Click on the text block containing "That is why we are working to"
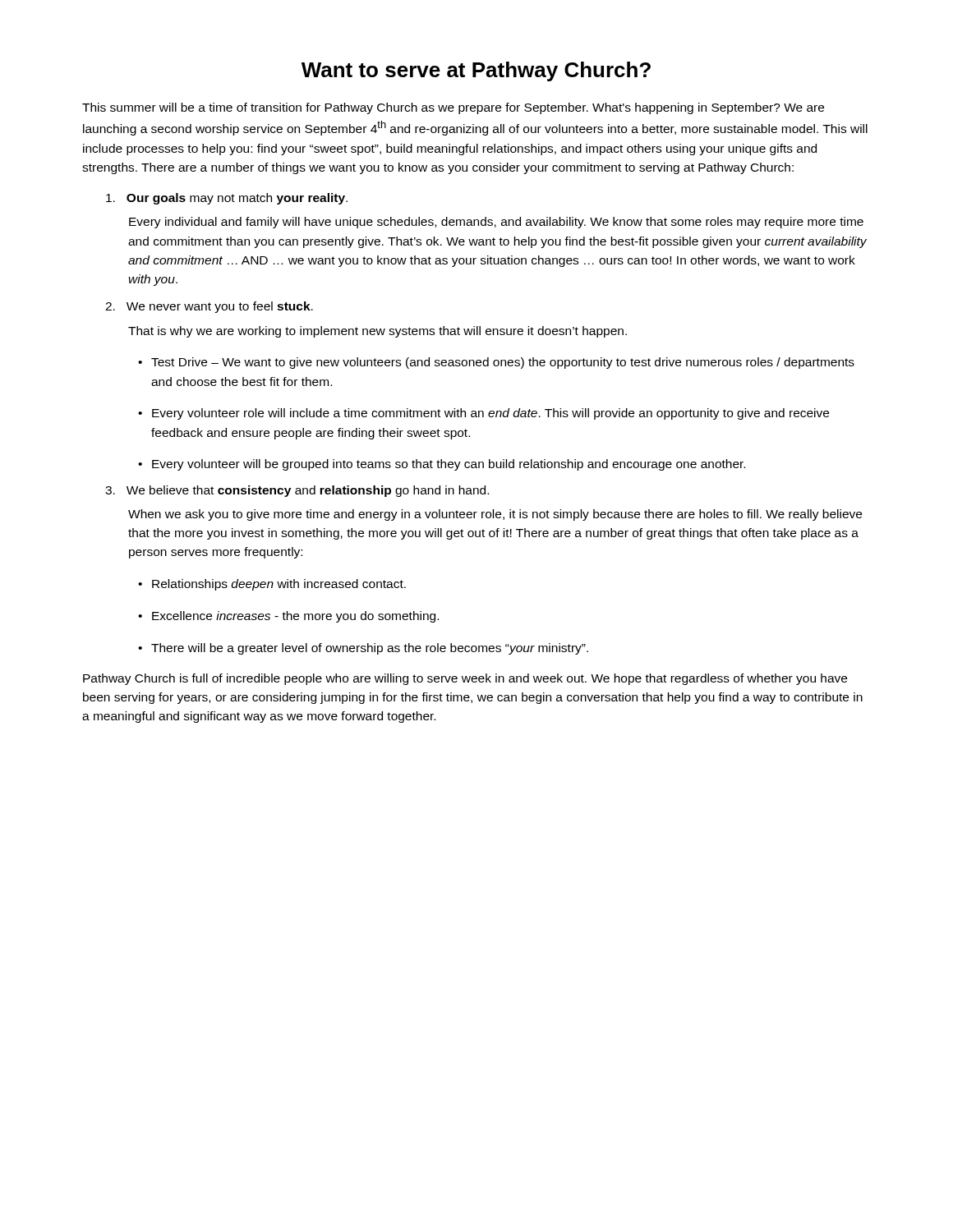 click(x=476, y=330)
